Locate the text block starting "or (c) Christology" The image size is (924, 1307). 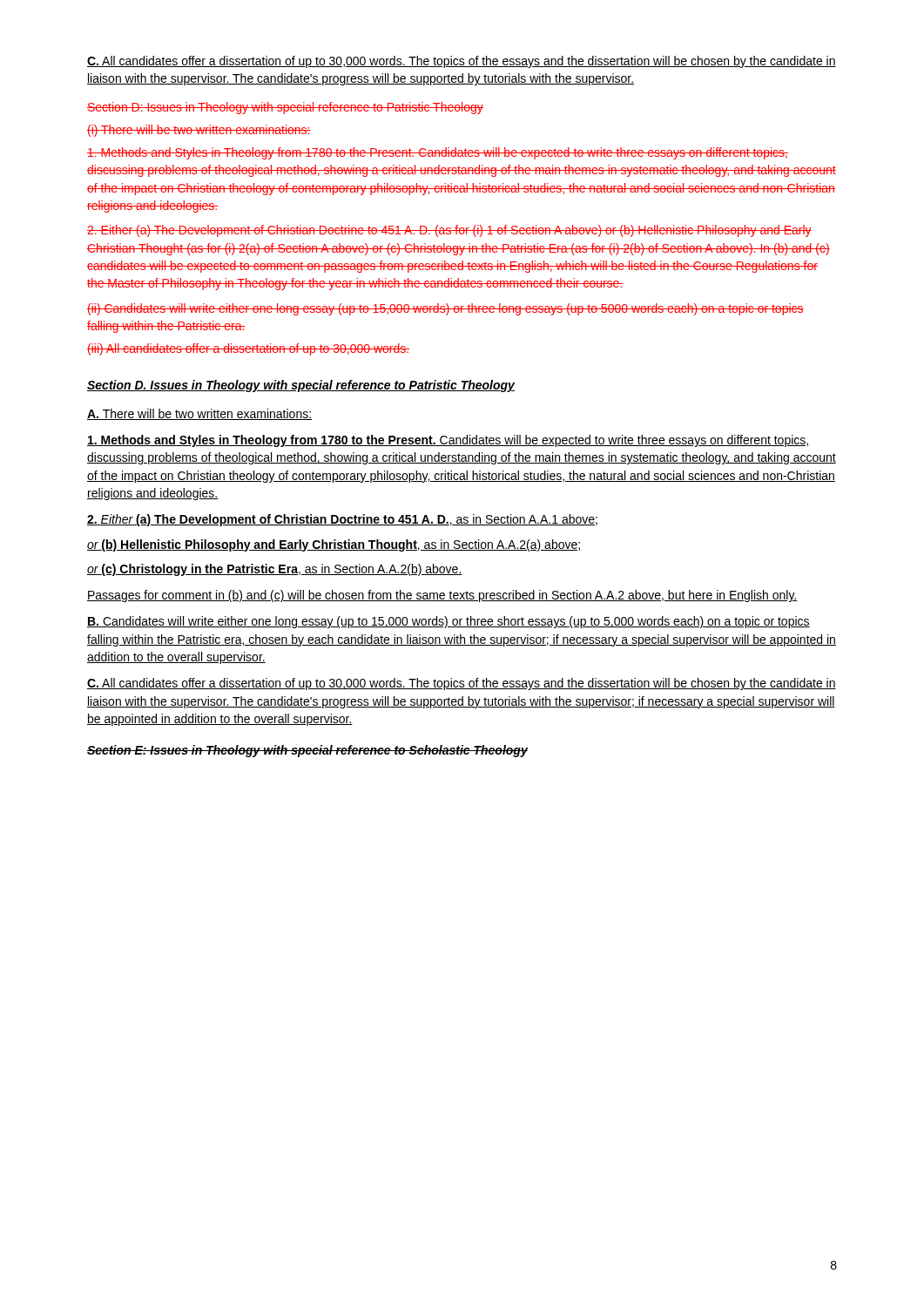[x=274, y=569]
